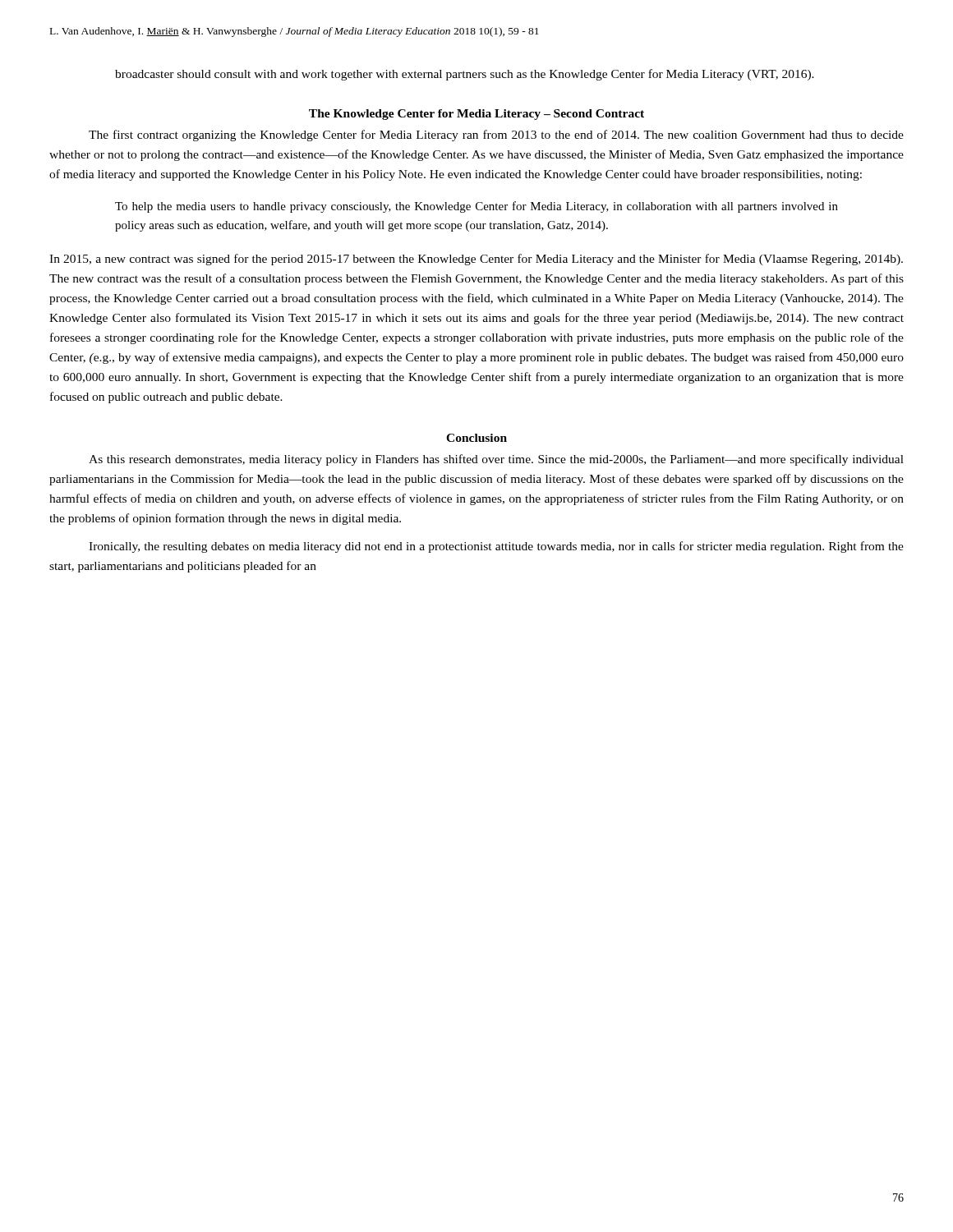The width and height of the screenshot is (953, 1232).
Task: Where is the passage that starts "To help the media users"?
Action: pyautogui.click(x=476, y=216)
